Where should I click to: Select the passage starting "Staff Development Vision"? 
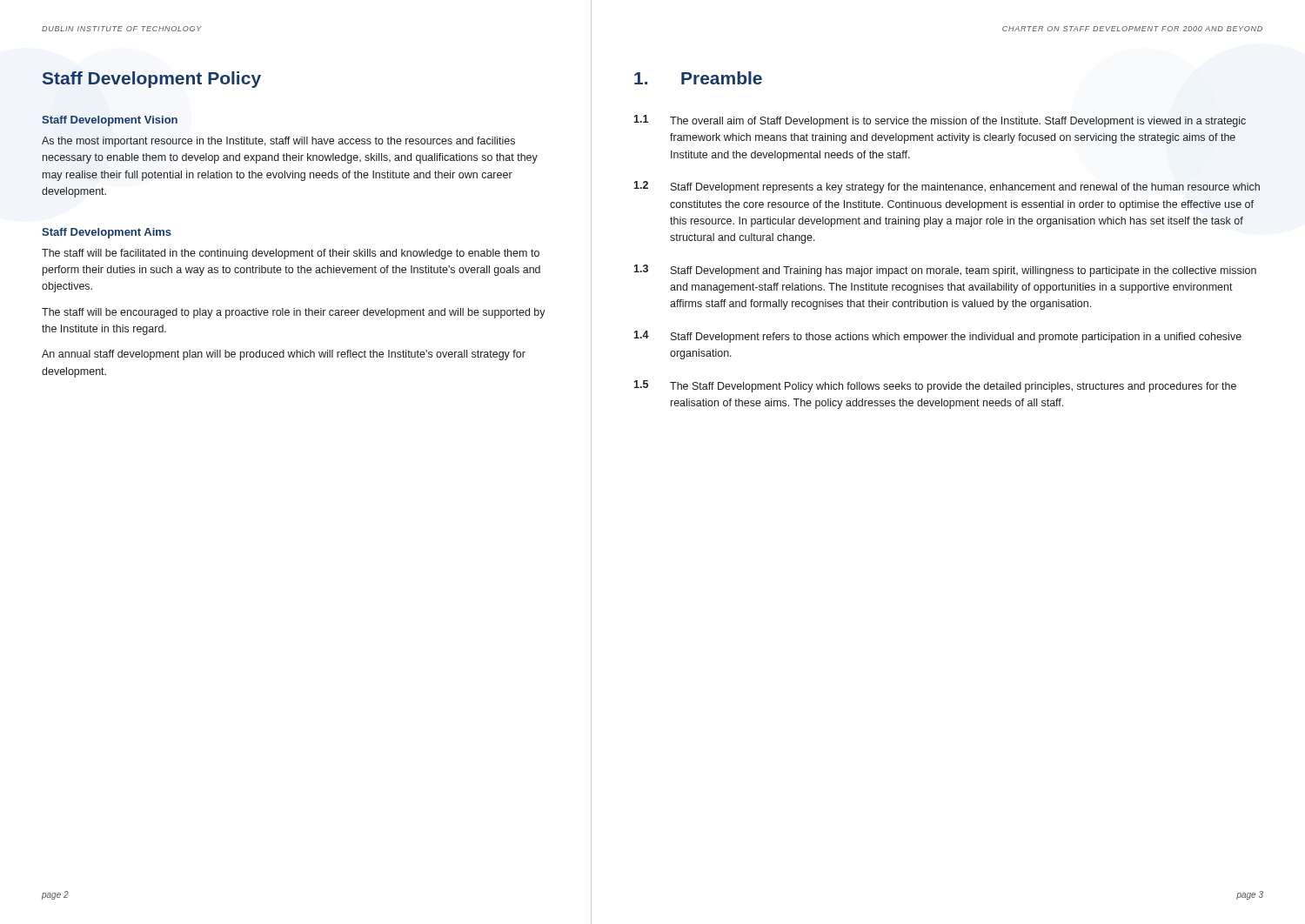tap(110, 120)
